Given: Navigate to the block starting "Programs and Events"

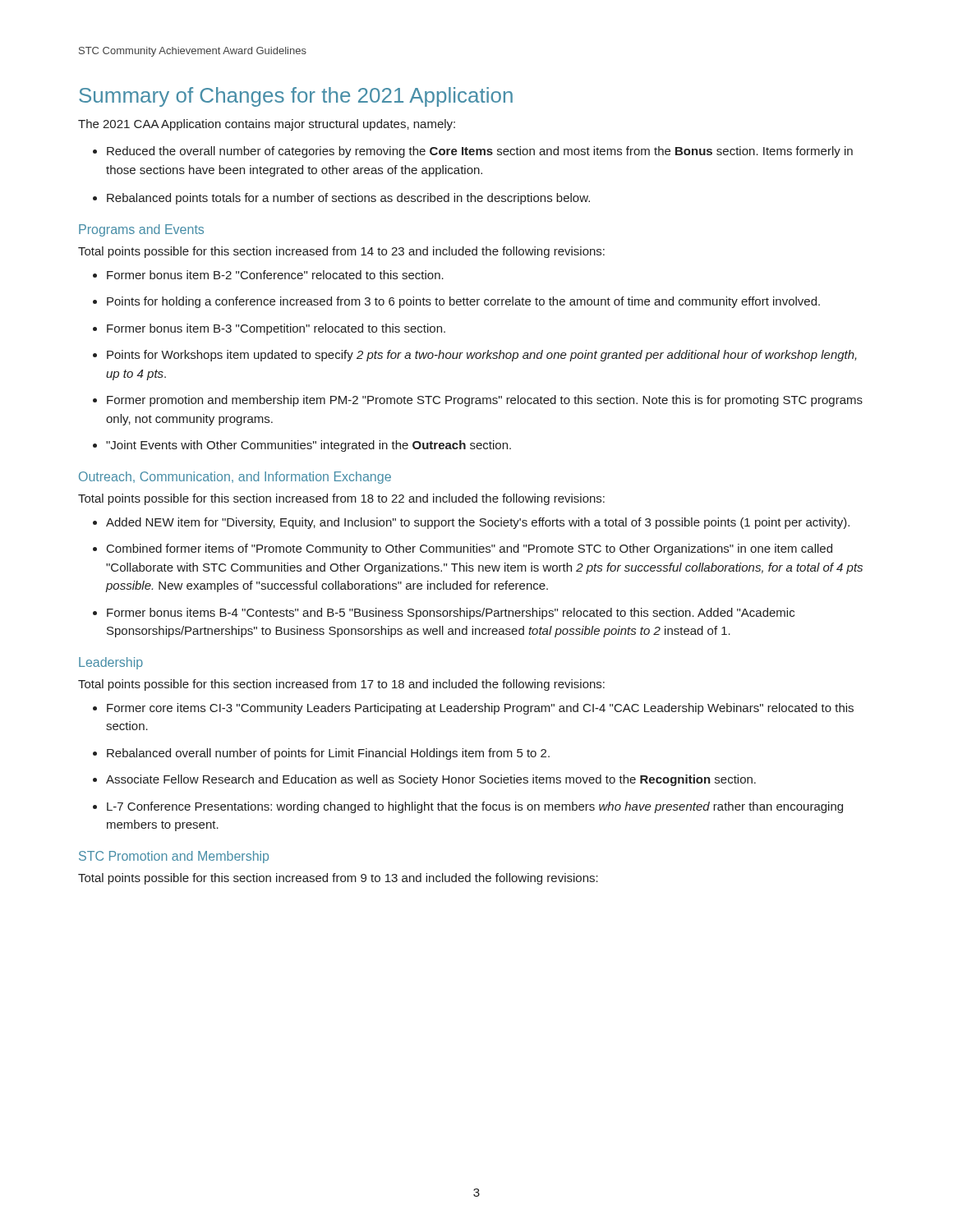Looking at the screenshot, I should pyautogui.click(x=141, y=230).
